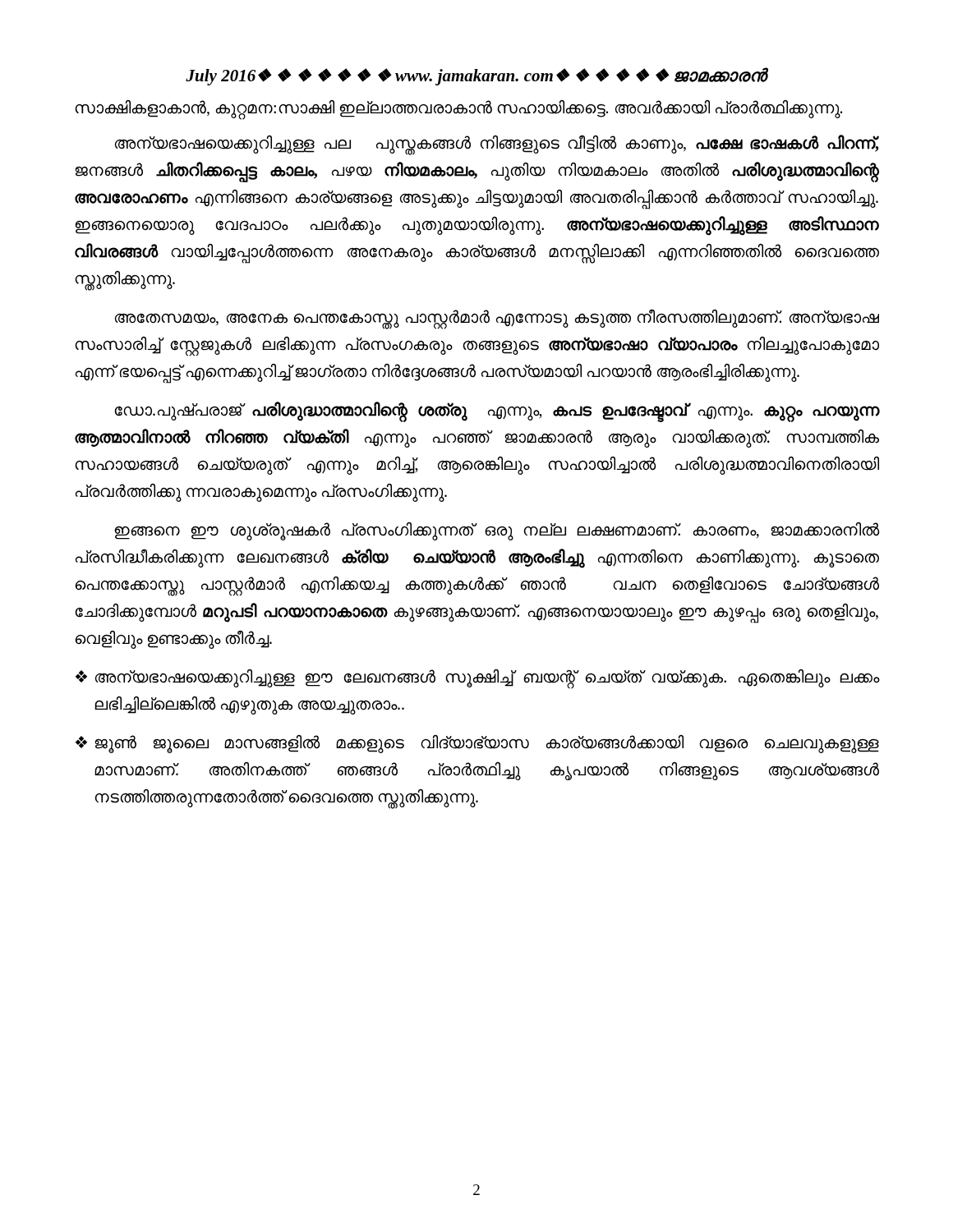Locate the block of text that opens with "ഇങ്ങനെ ഈ ശുശ്രൂഷകർ"
The width and height of the screenshot is (953, 1232).
476,584
